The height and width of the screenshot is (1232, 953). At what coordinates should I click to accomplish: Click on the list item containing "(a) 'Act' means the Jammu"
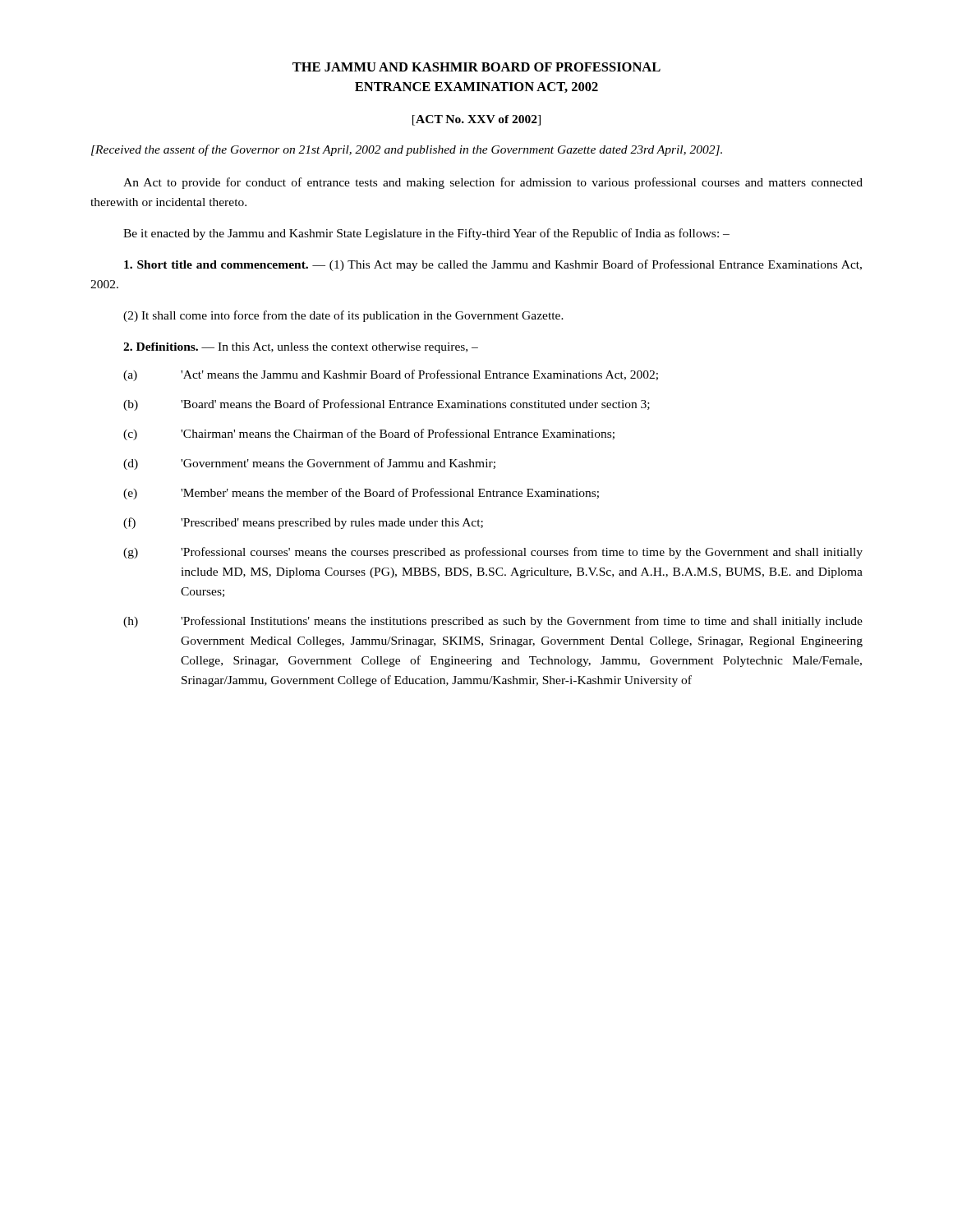click(x=476, y=375)
